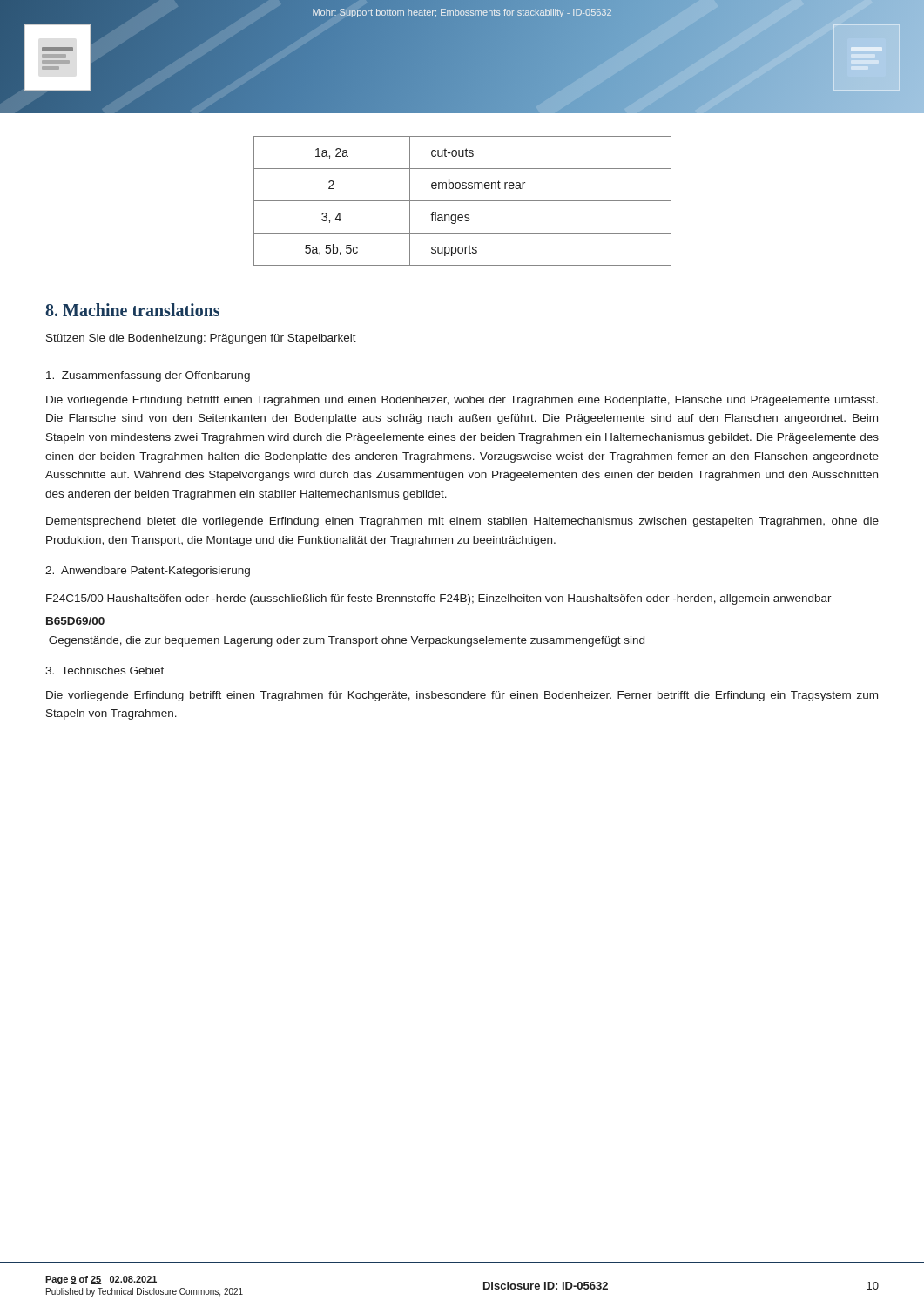Find the text block that reads "Gegenstände, die zur bequemen Lagerung oder"
The width and height of the screenshot is (924, 1307).
(345, 640)
